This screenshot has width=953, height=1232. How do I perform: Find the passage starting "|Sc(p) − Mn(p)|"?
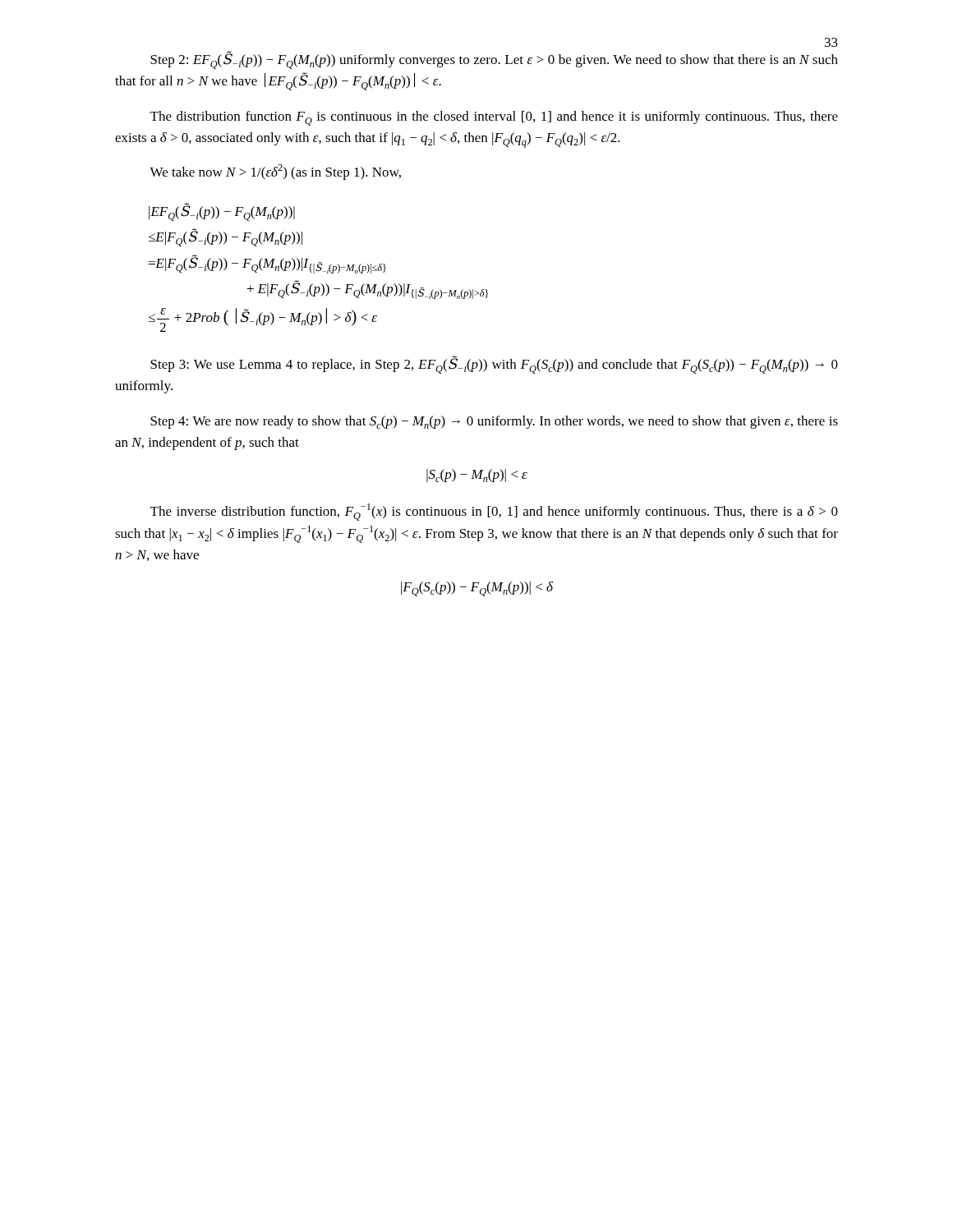point(476,475)
